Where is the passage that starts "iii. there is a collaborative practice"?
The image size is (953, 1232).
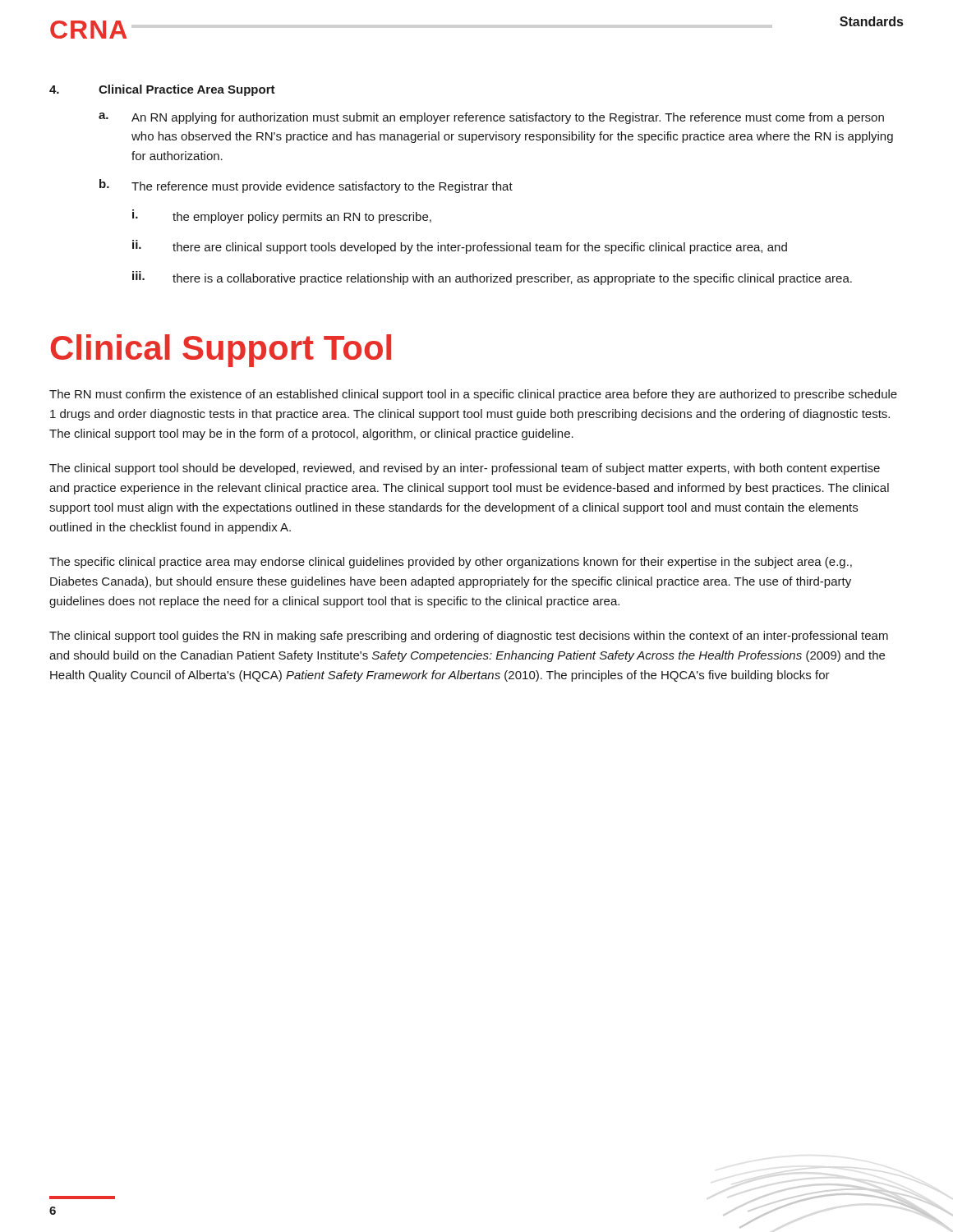click(518, 278)
